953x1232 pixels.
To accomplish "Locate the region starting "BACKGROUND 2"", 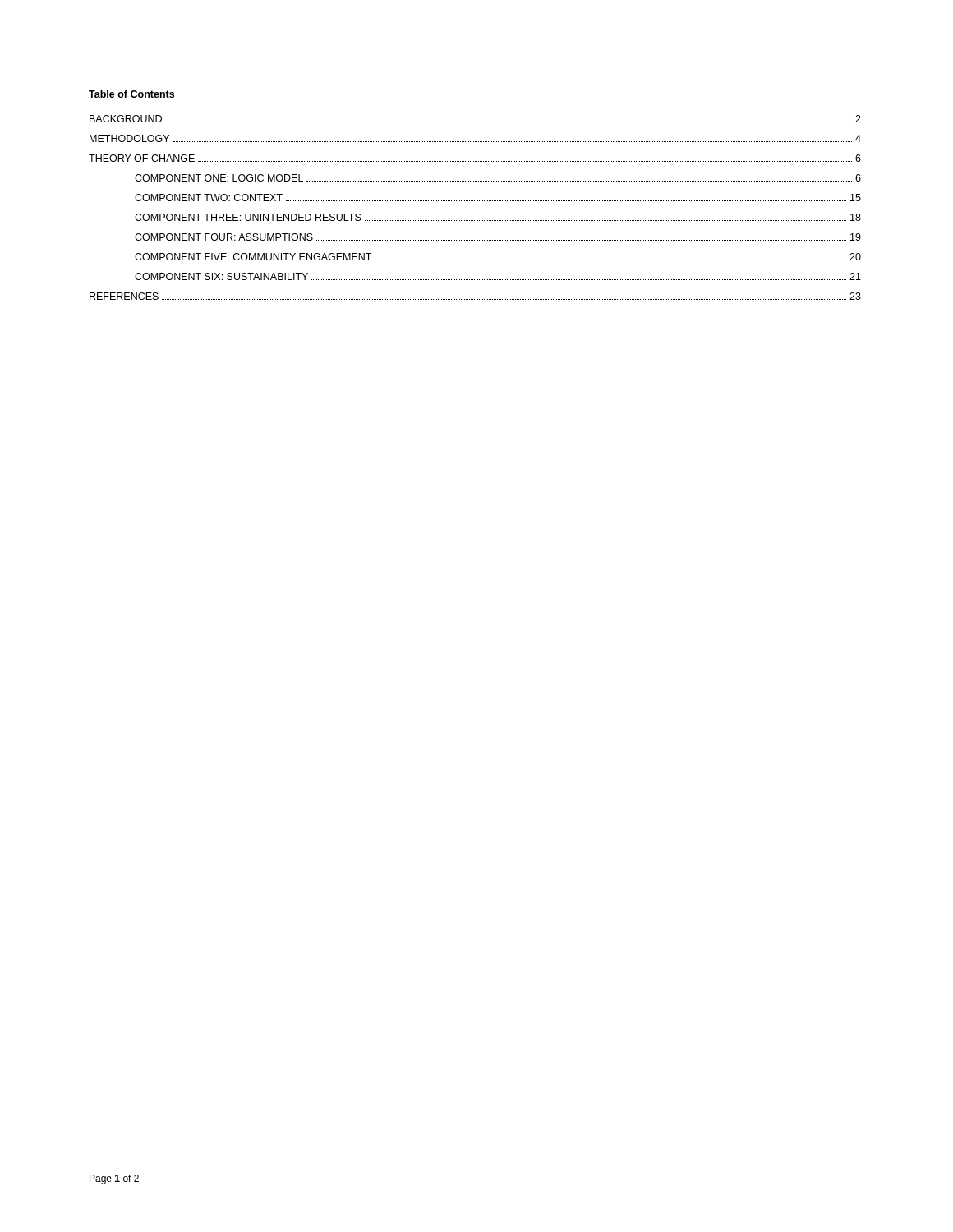I will tap(475, 119).
